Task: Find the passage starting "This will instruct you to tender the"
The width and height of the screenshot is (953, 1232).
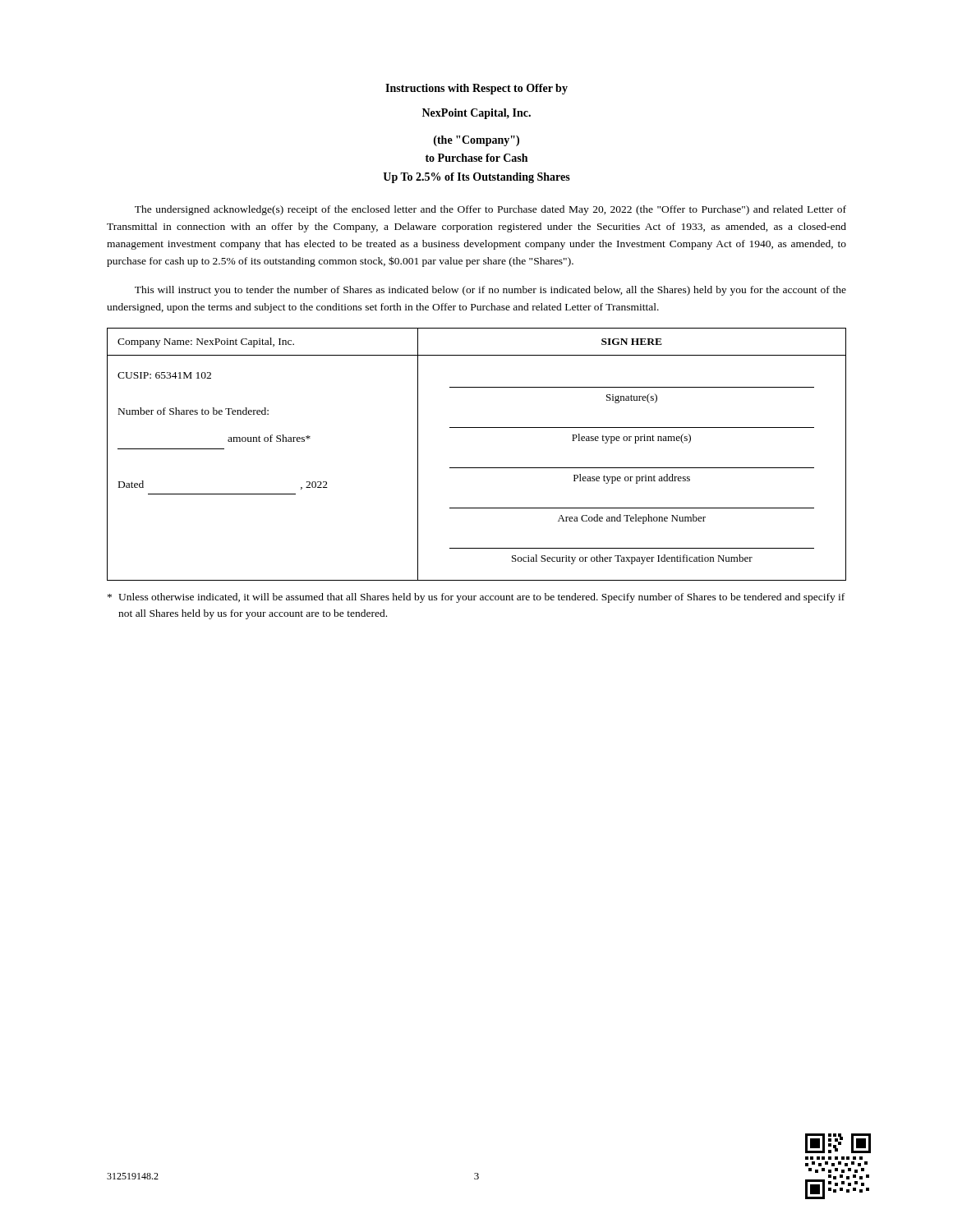Action: [x=476, y=298]
